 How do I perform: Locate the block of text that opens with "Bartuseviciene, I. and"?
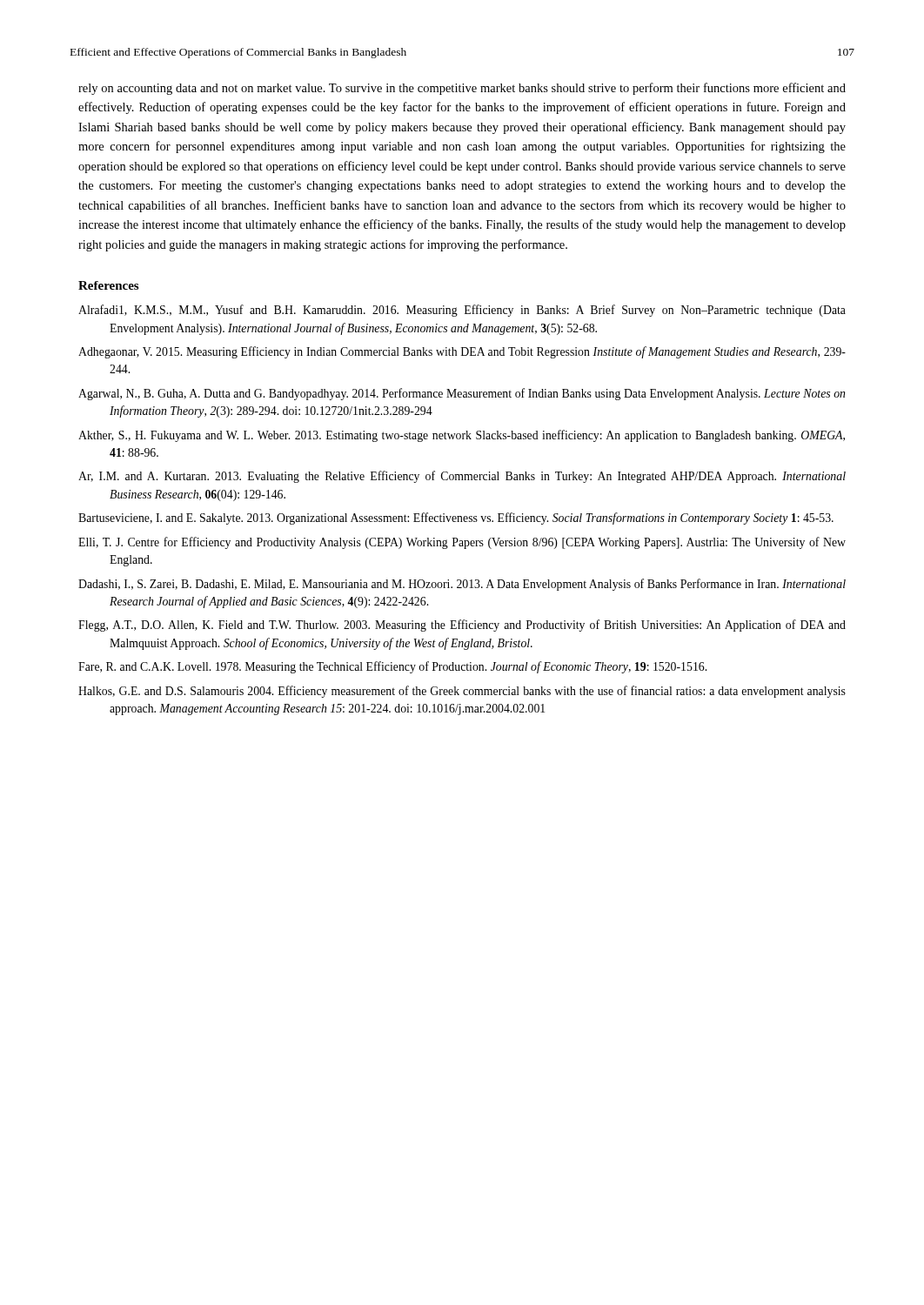click(456, 518)
